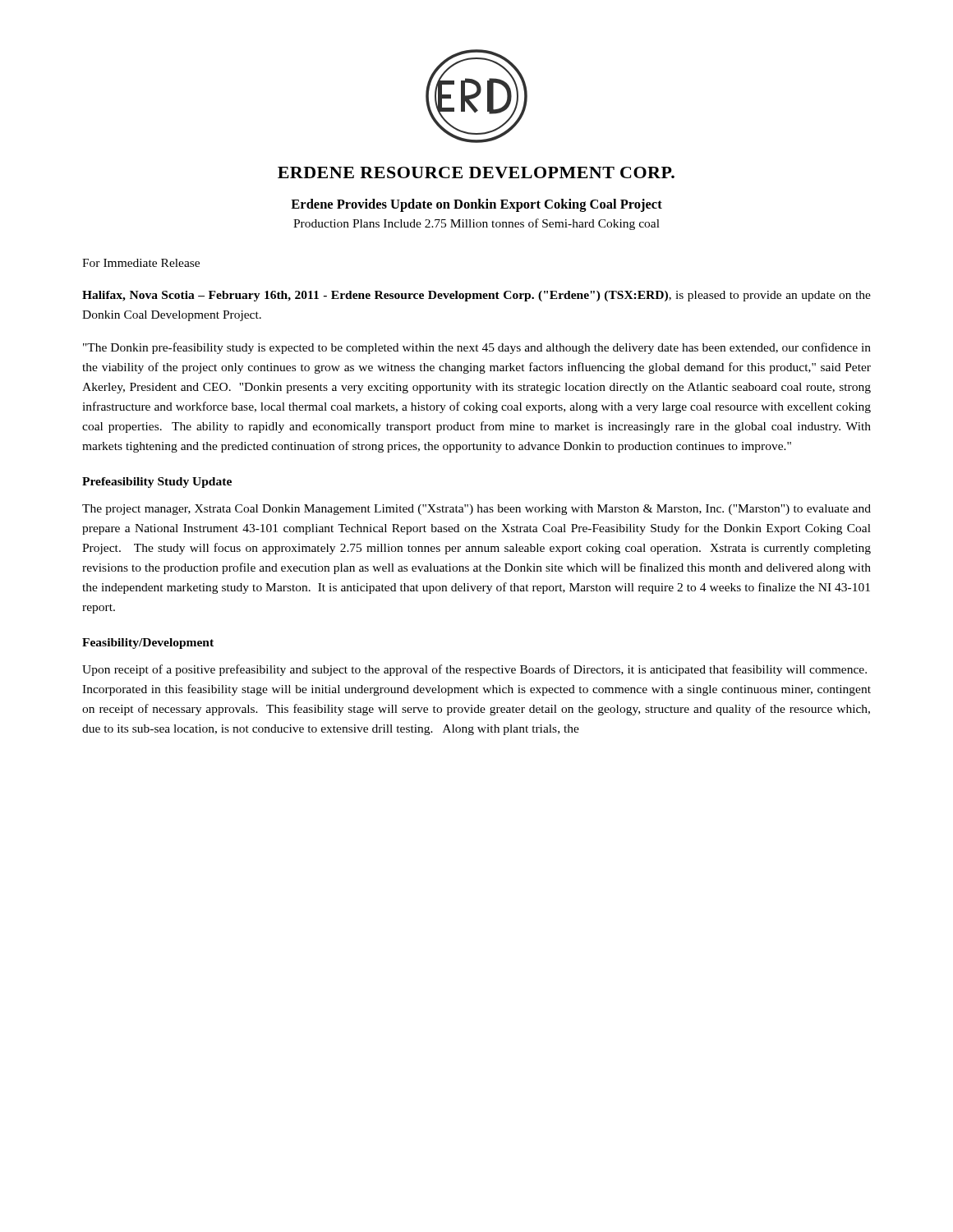Click on the text block with the text ""The Donkin pre-feasibility"
Image resolution: width=953 pixels, height=1232 pixels.
(476, 396)
